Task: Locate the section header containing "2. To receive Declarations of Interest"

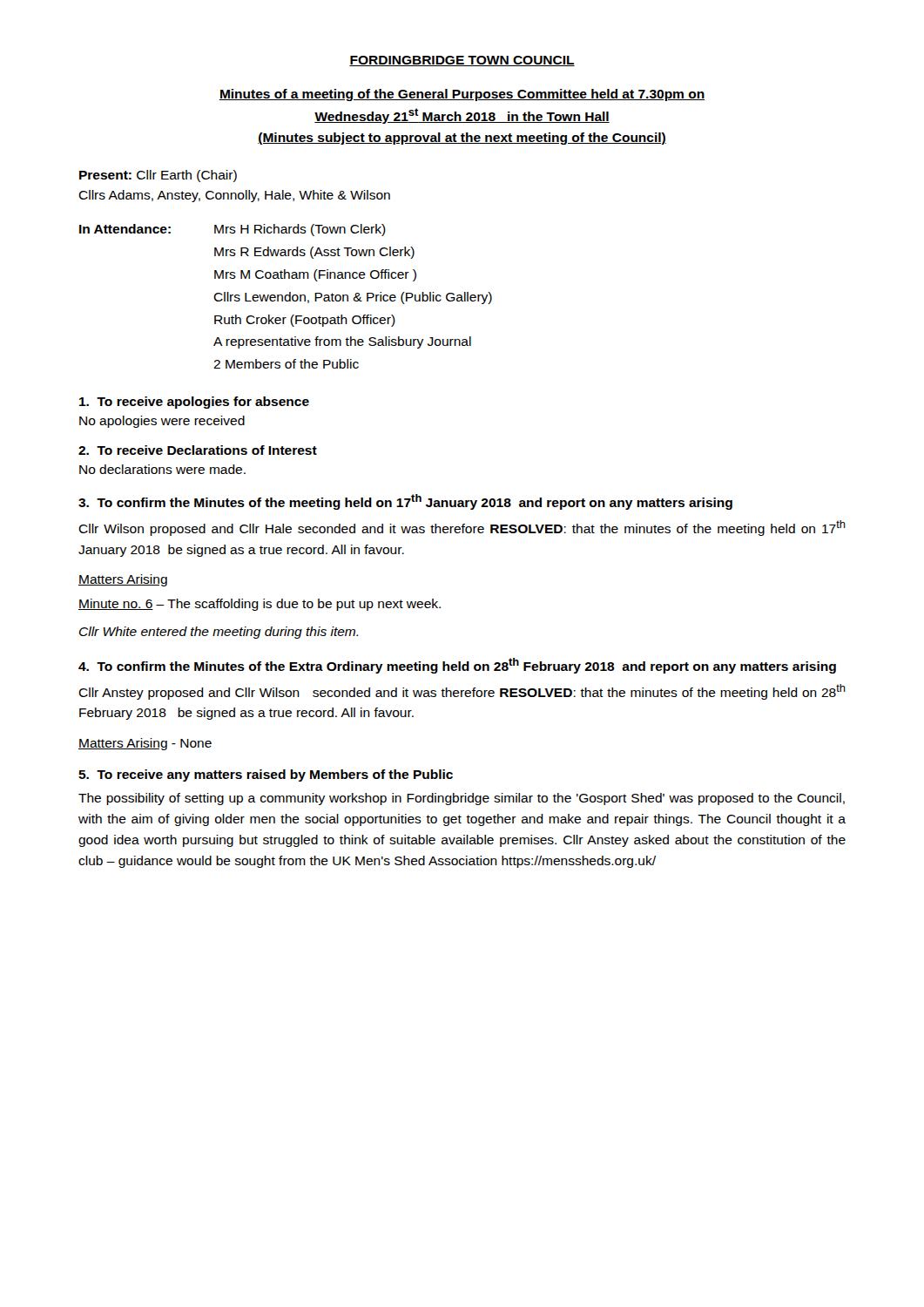Action: [198, 450]
